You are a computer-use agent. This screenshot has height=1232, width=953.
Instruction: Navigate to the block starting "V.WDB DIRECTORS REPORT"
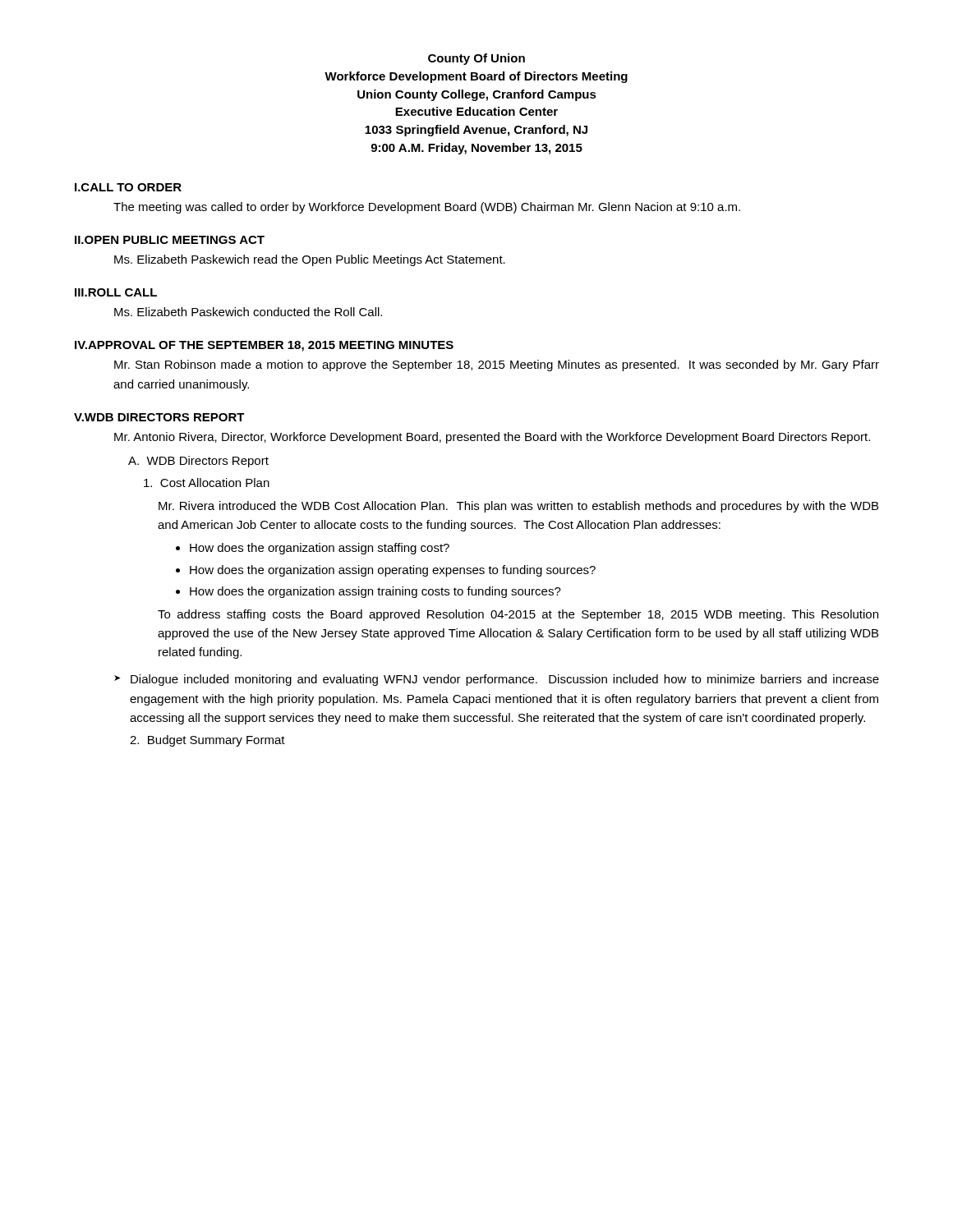click(x=159, y=417)
